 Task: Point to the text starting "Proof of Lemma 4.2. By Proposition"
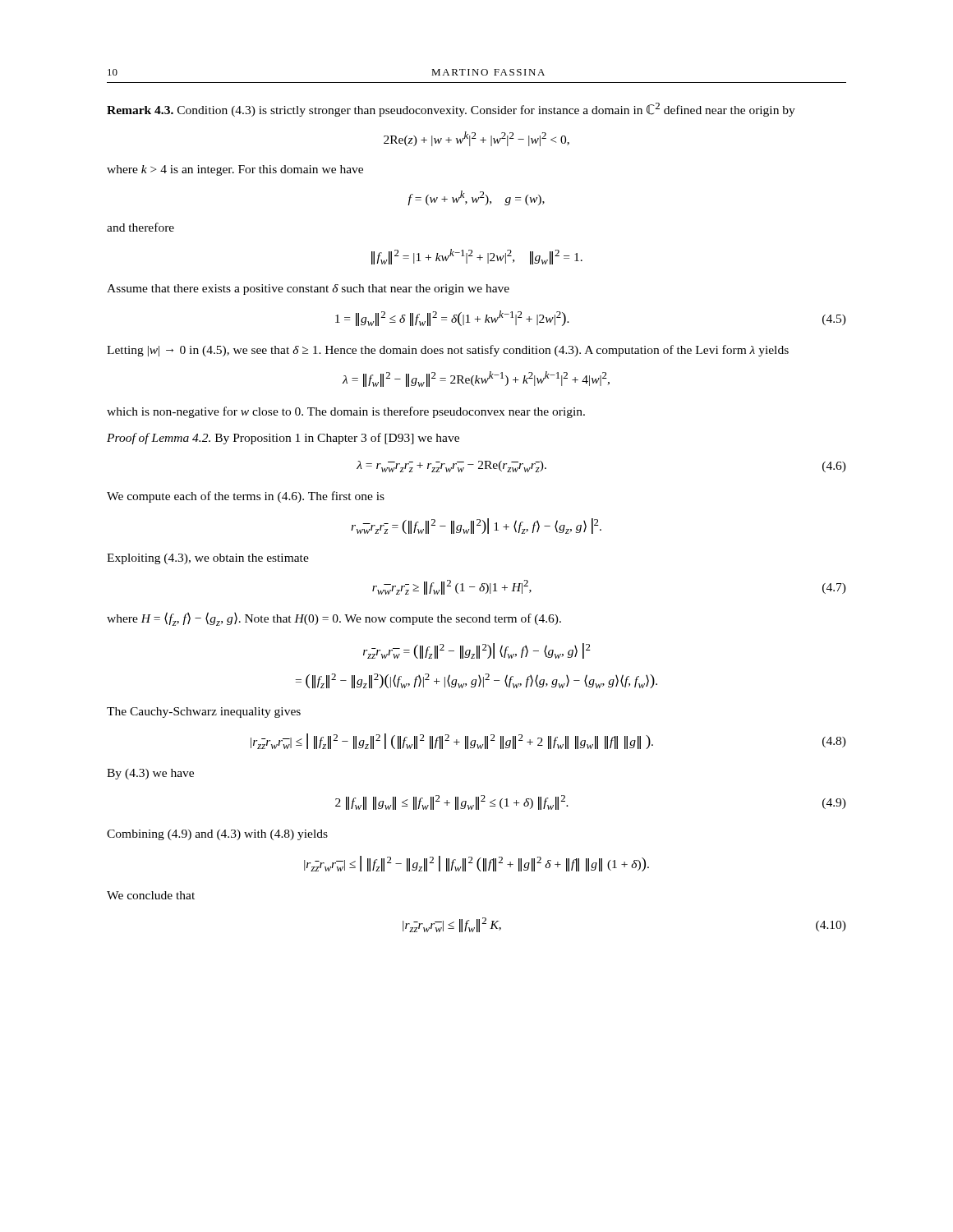coord(283,439)
